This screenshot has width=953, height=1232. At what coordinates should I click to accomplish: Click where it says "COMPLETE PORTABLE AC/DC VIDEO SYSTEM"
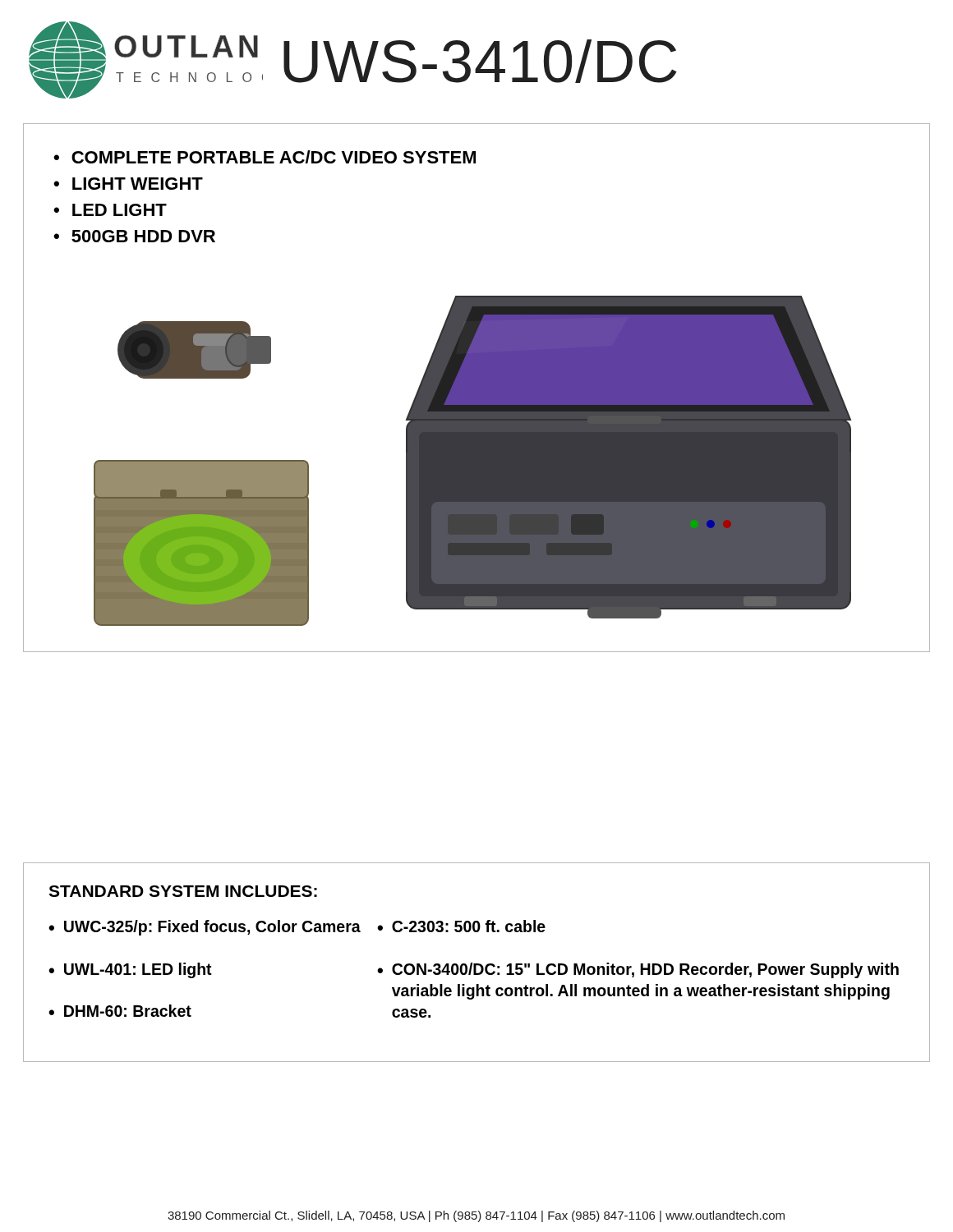tap(274, 158)
